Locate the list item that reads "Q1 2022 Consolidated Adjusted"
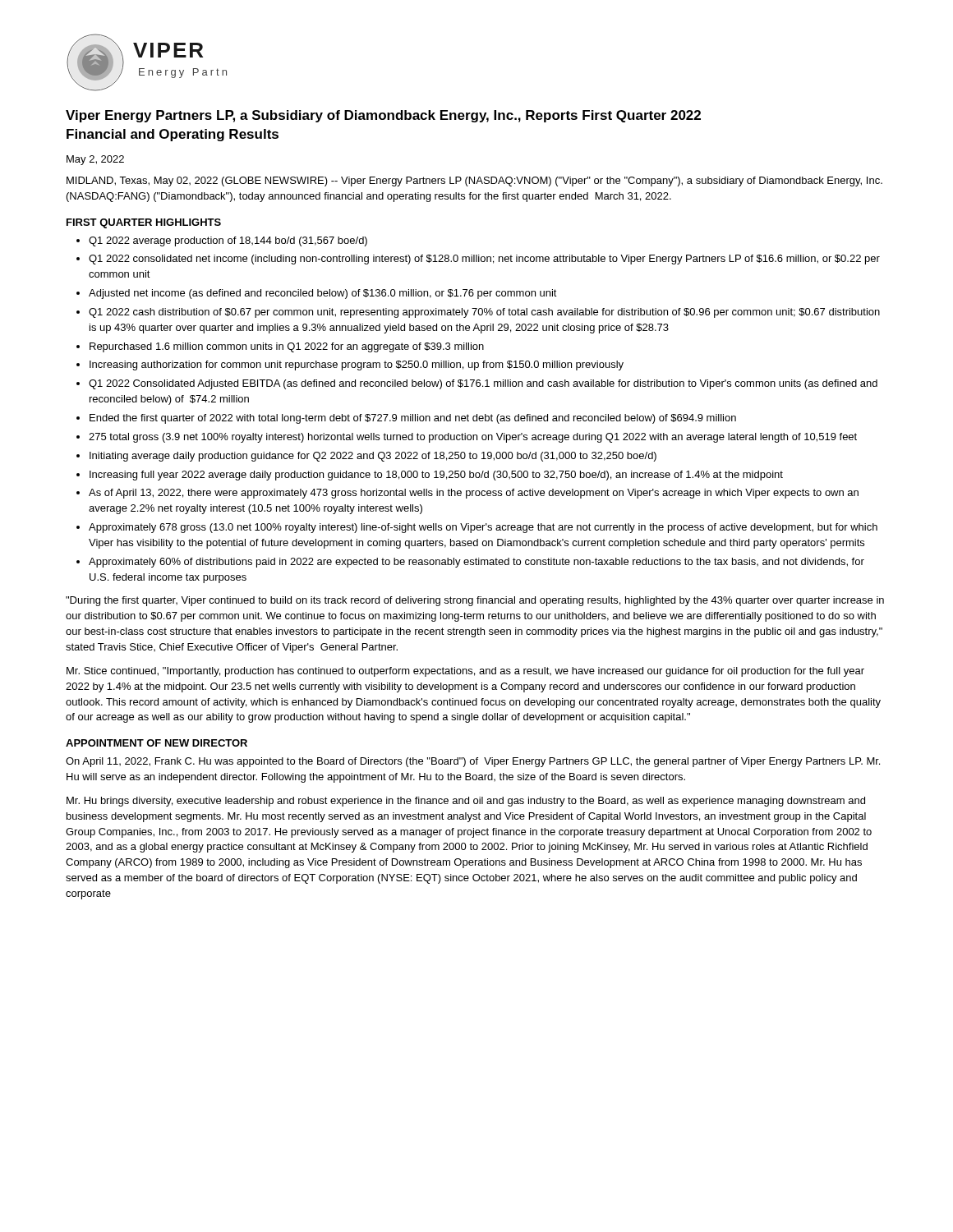This screenshot has height=1232, width=953. 483,391
